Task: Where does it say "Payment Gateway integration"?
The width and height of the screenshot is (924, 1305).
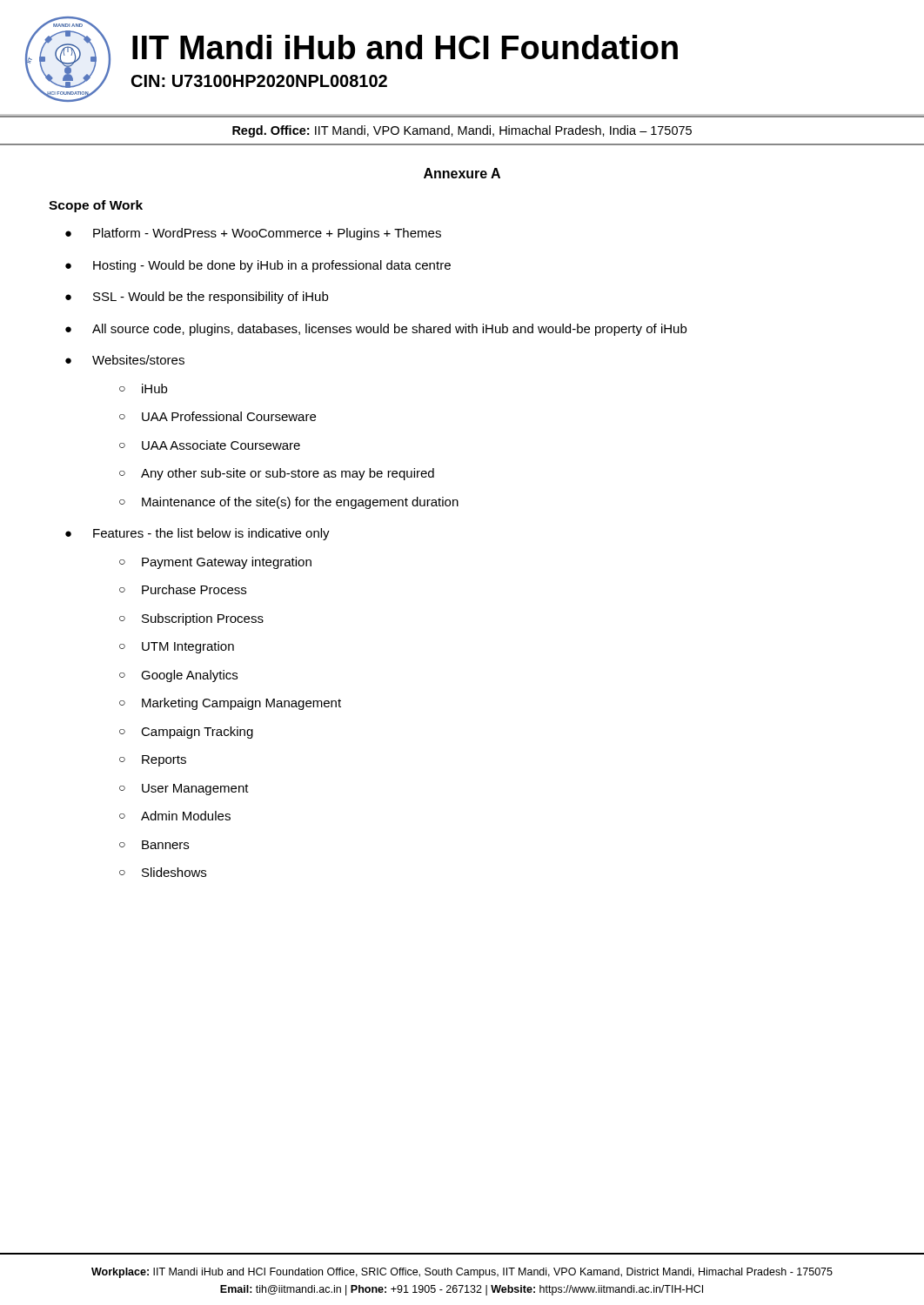Action: click(227, 561)
